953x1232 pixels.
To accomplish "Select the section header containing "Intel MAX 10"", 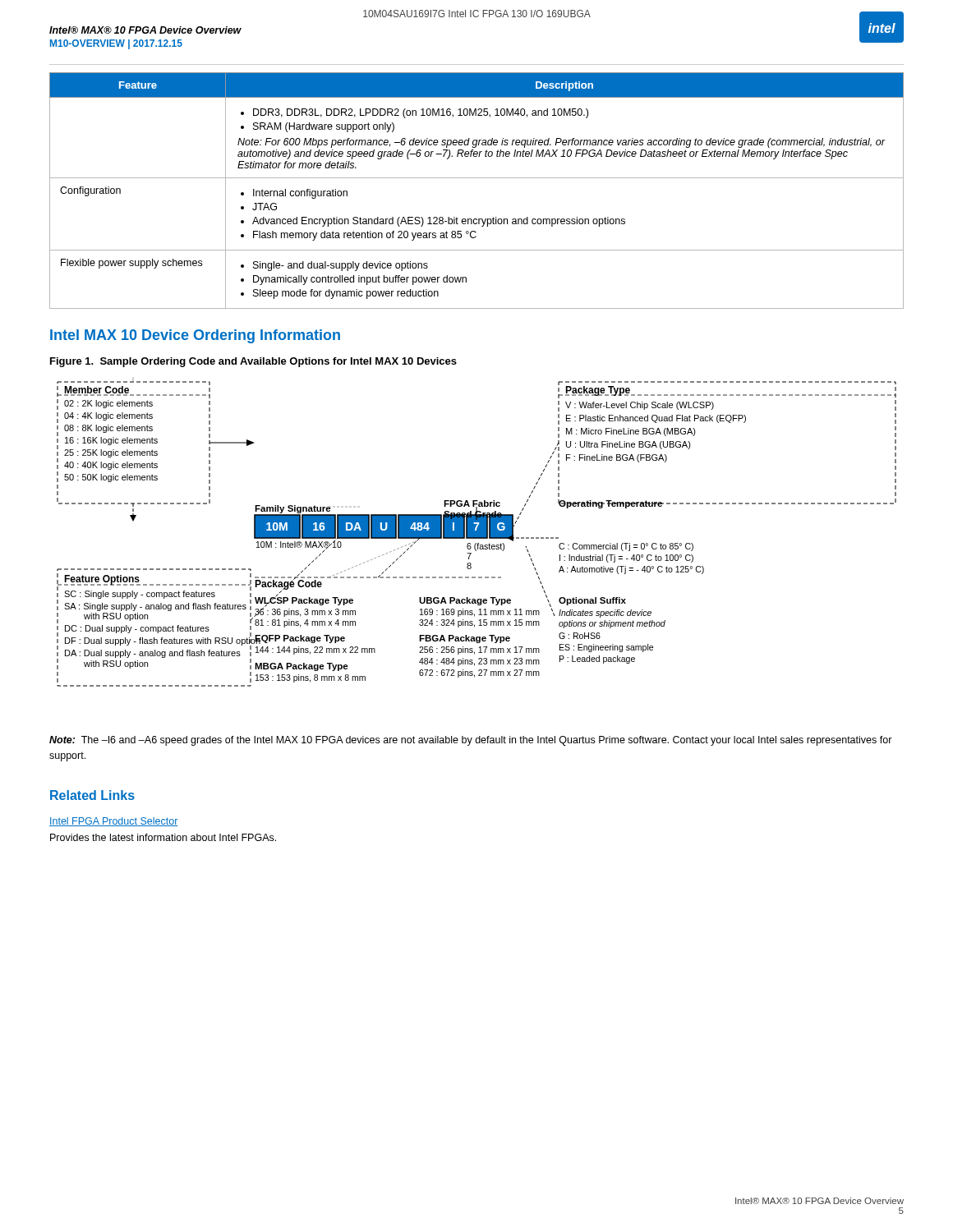I will click(x=195, y=335).
